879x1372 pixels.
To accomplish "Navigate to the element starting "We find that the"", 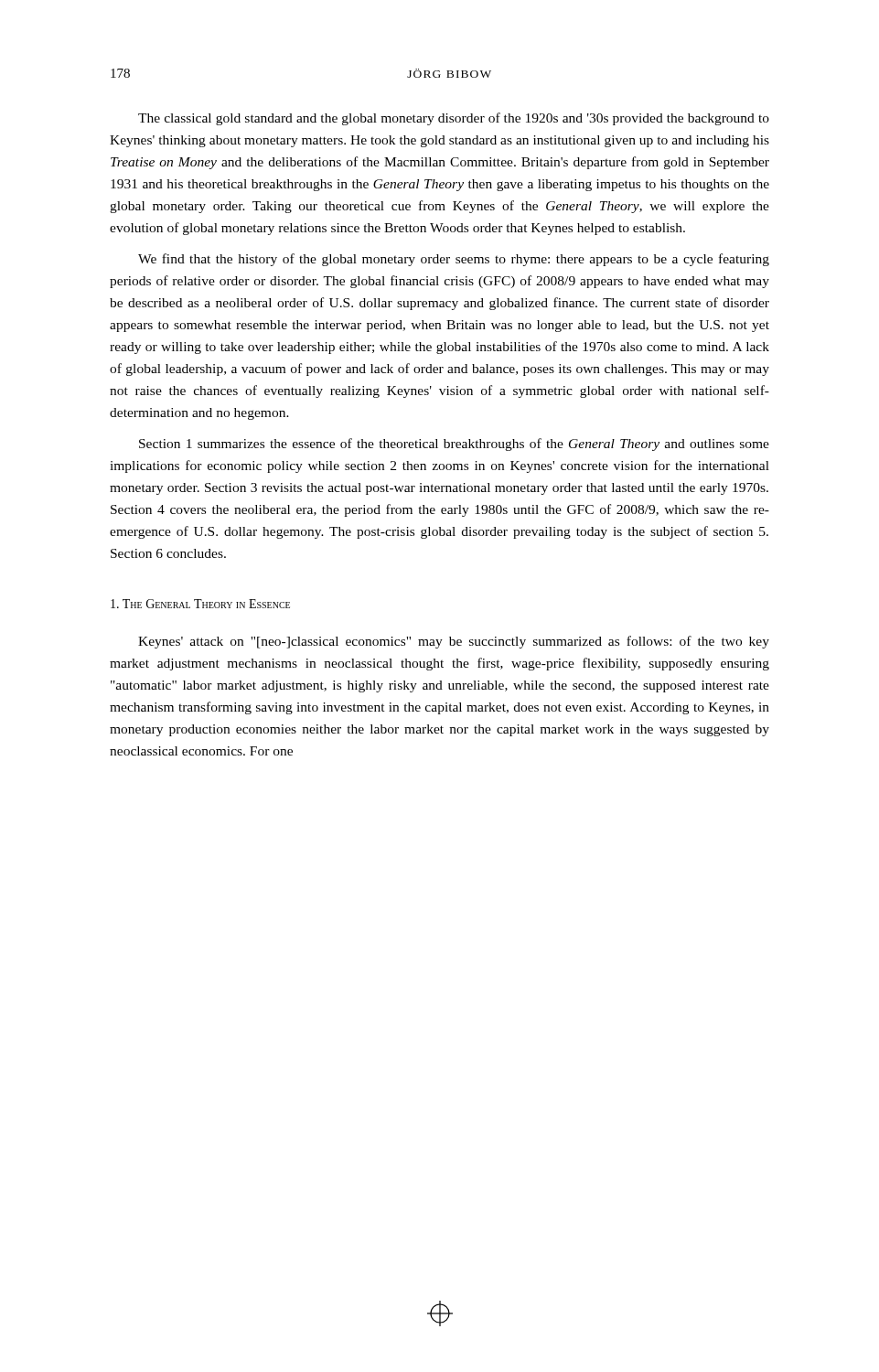I will pyautogui.click(x=440, y=335).
